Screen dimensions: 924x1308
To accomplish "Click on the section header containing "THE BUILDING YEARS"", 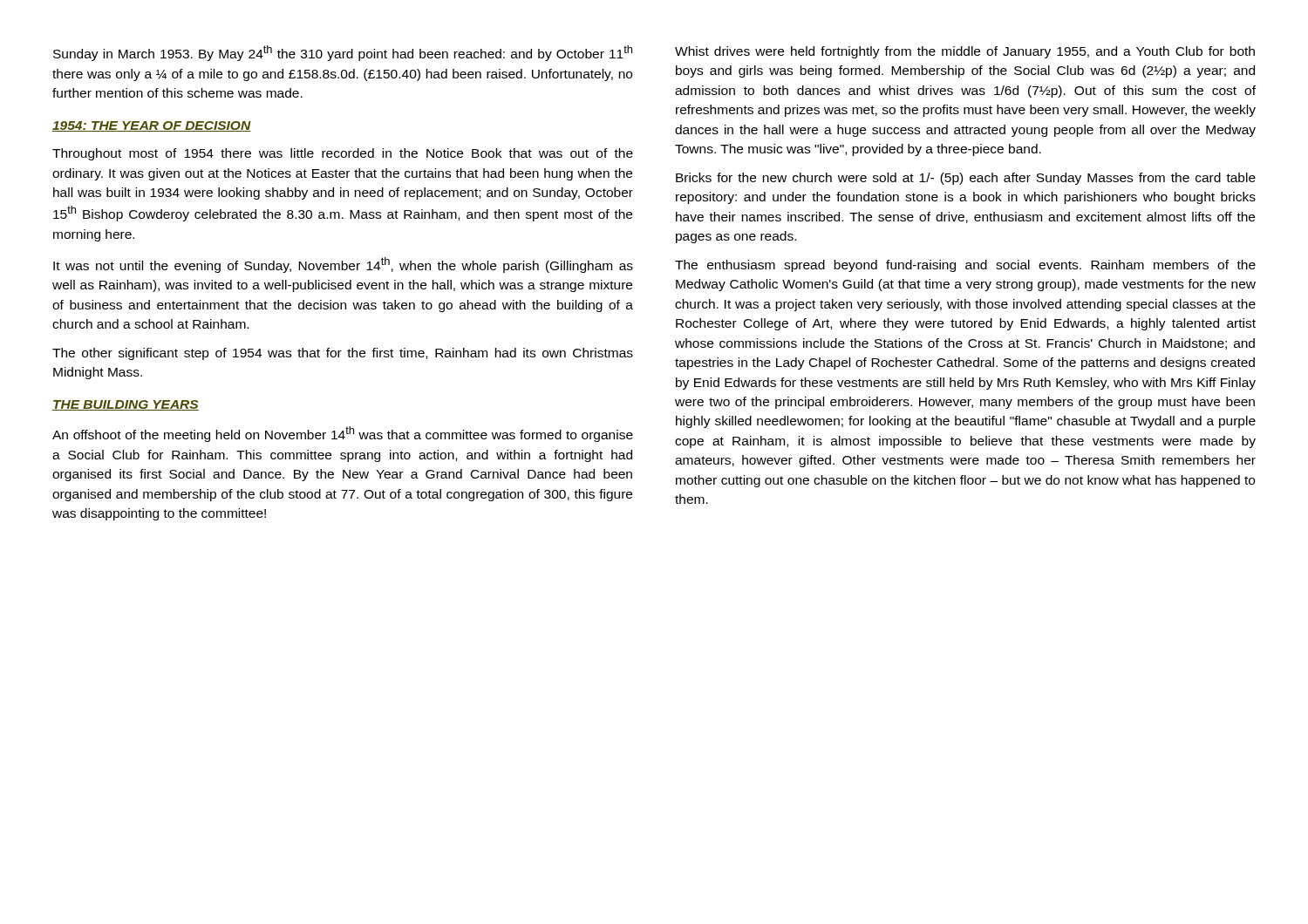I will click(x=126, y=405).
